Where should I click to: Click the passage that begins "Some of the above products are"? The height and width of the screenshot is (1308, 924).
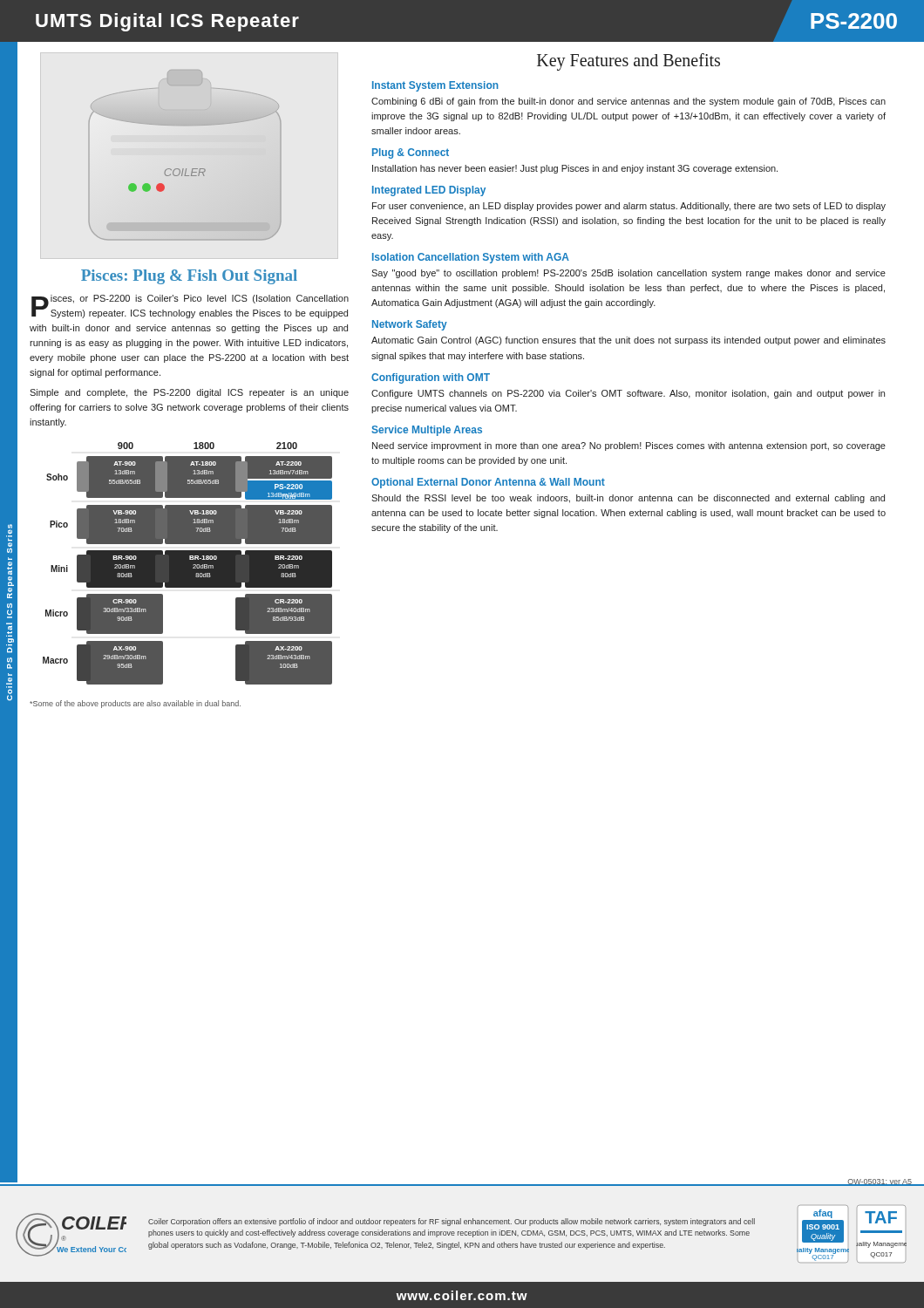[135, 704]
